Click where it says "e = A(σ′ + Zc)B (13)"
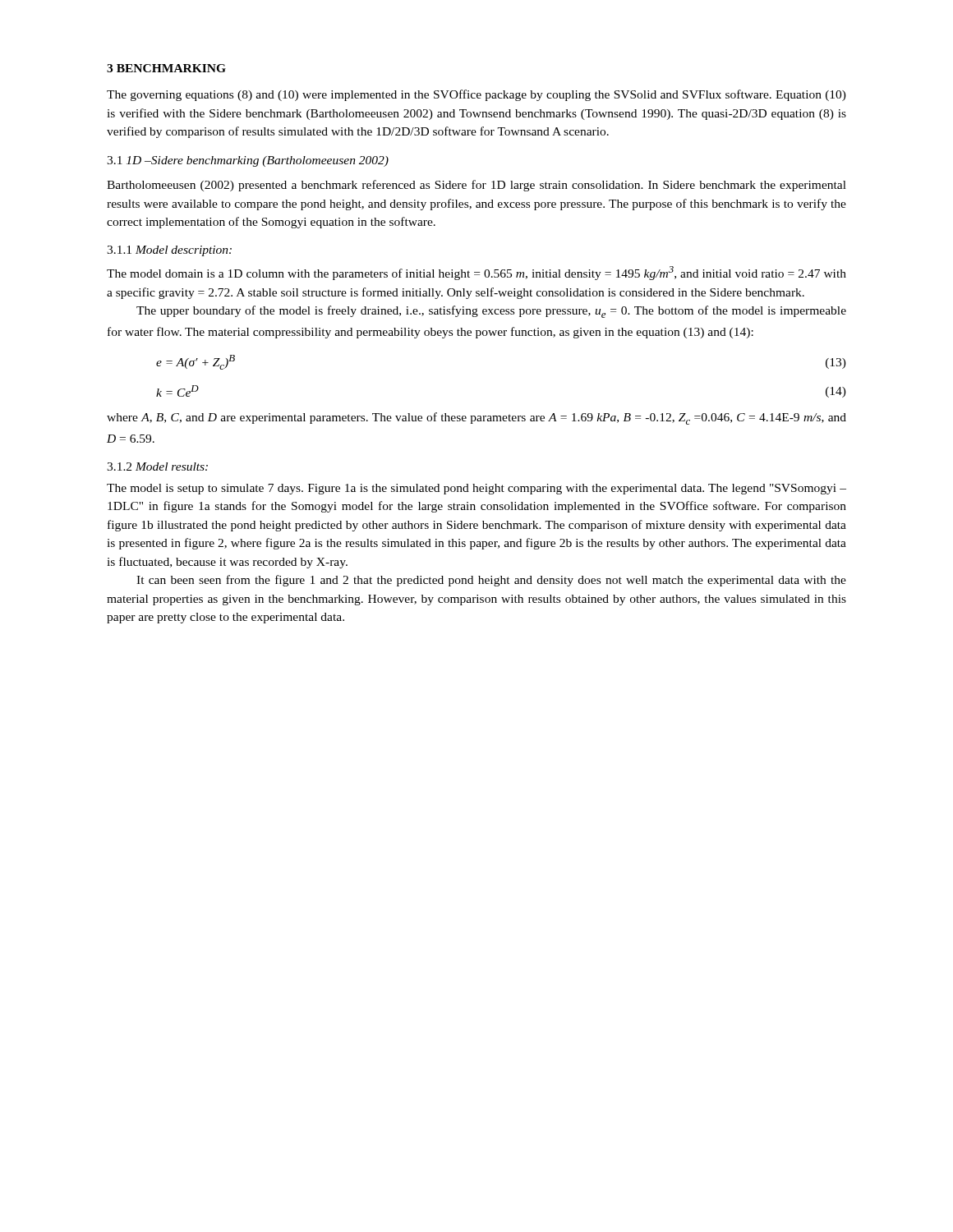The width and height of the screenshot is (953, 1232). click(185, 362)
